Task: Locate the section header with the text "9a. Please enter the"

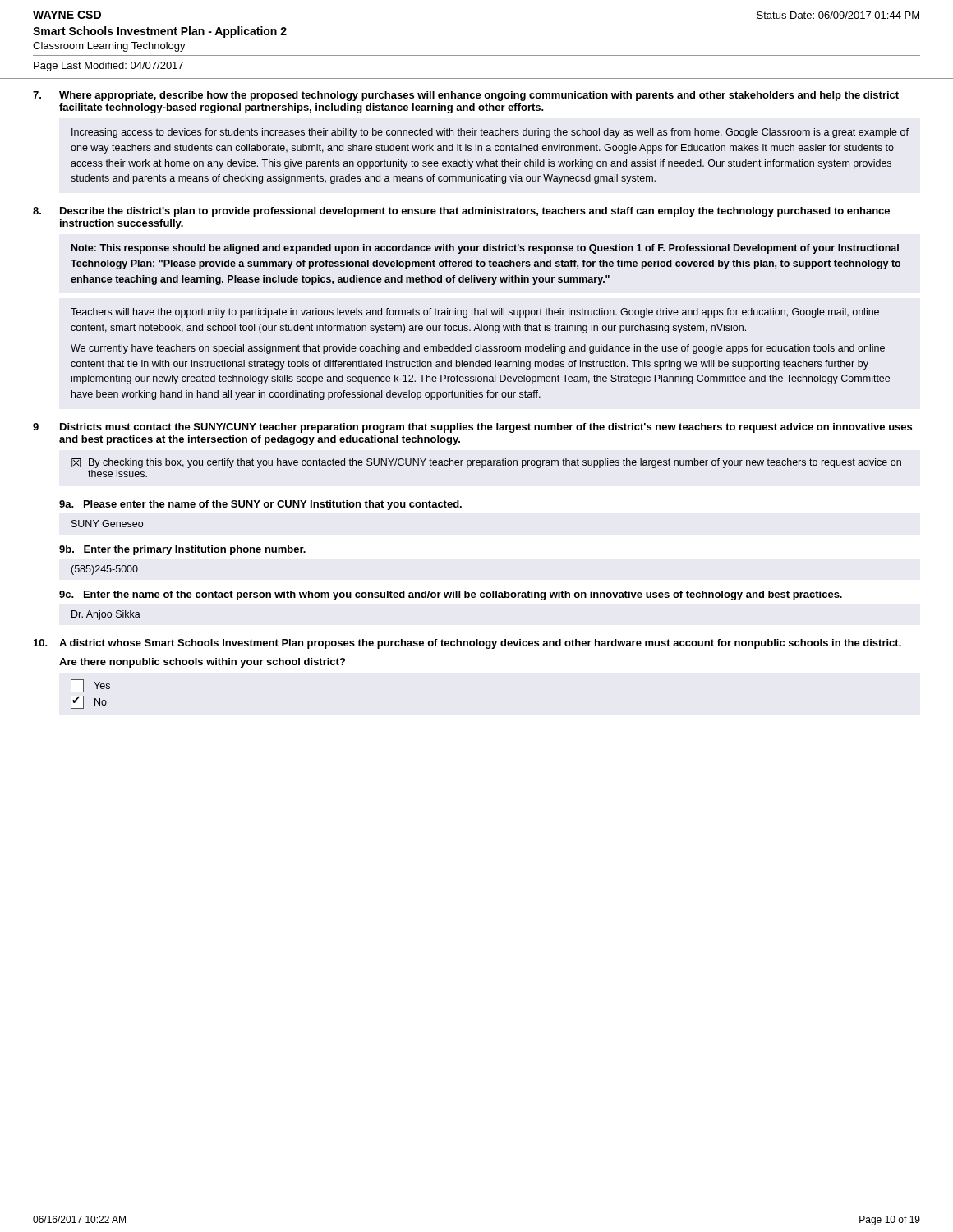Action: point(261,504)
